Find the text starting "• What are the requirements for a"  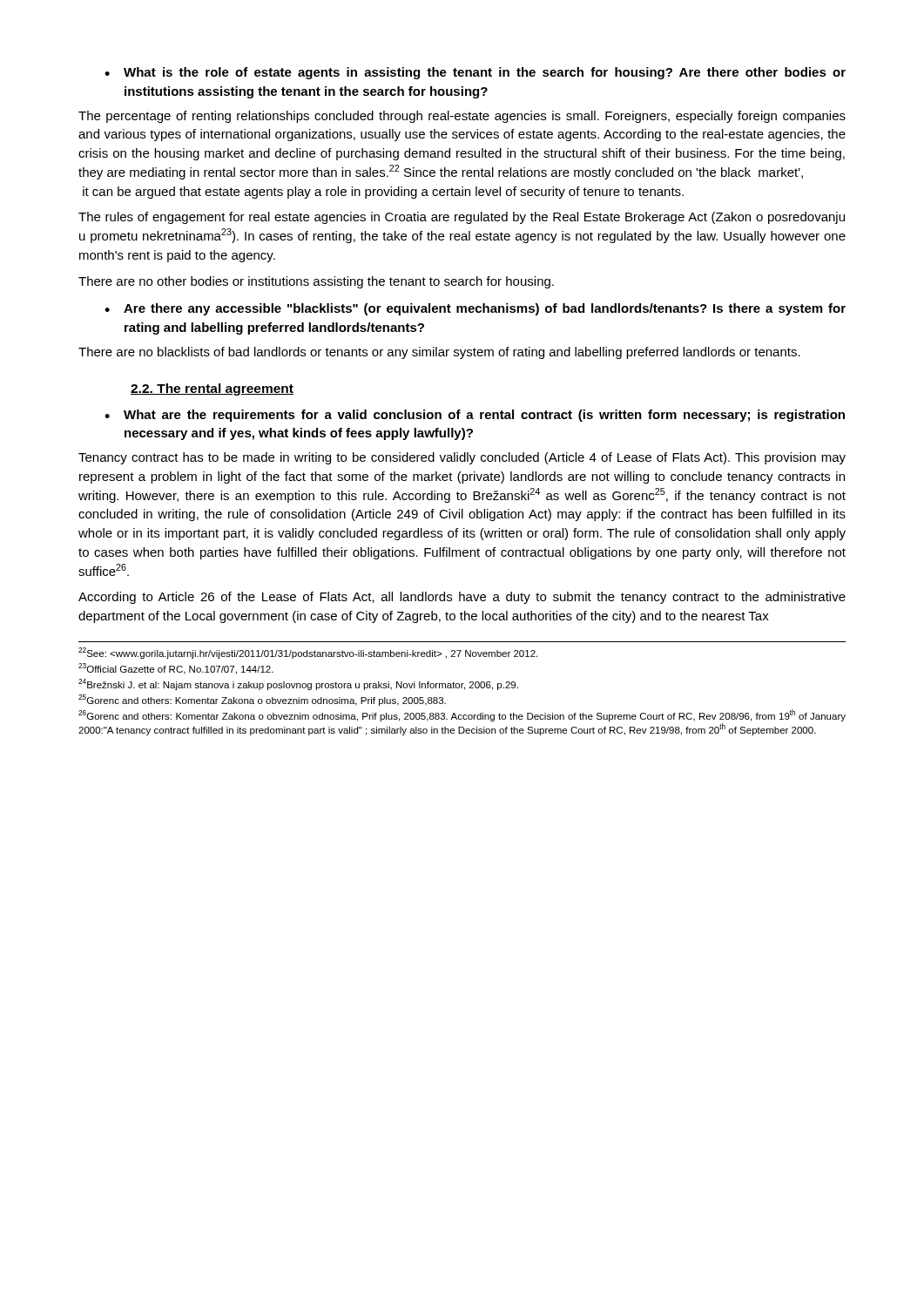tap(475, 424)
